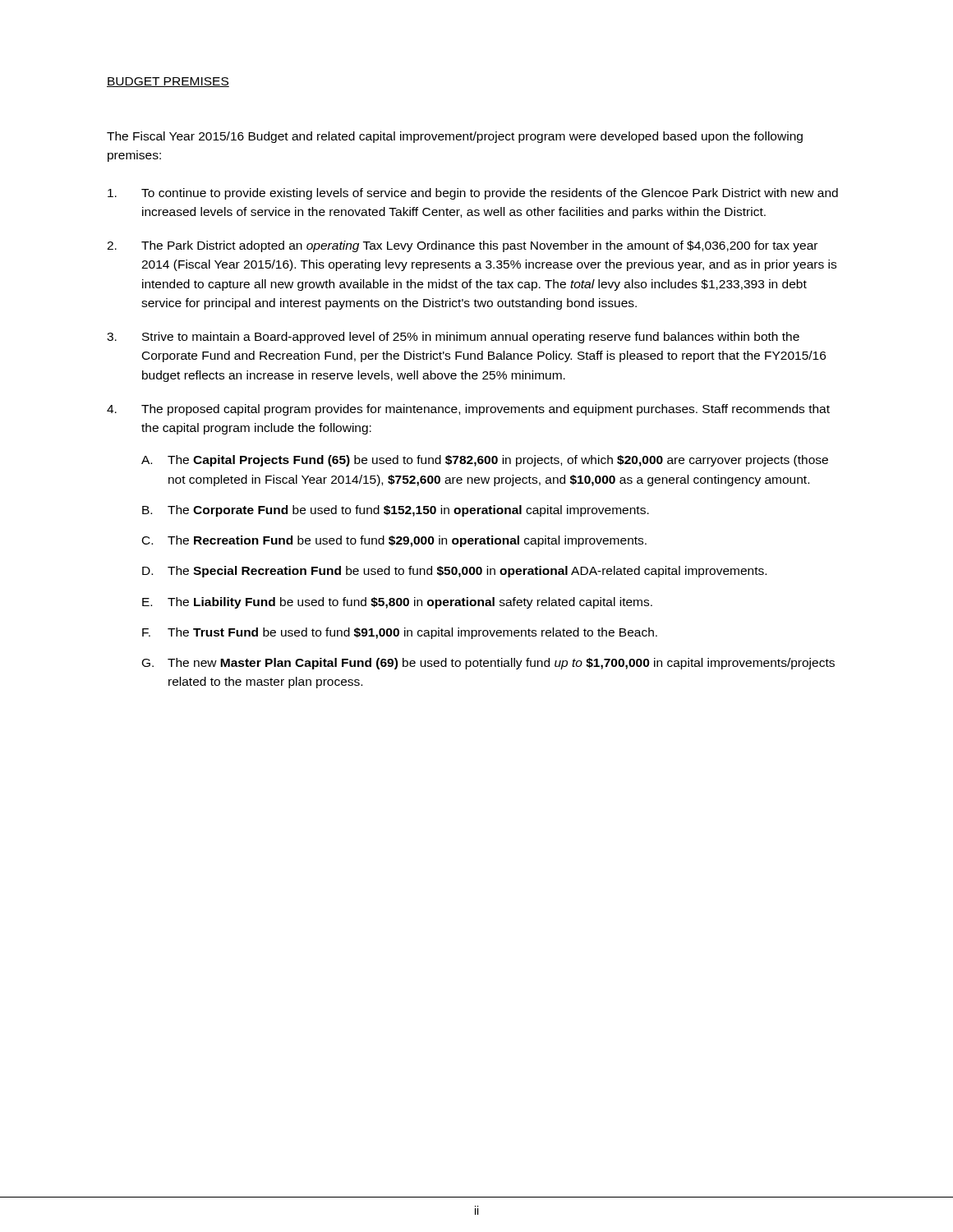Where is the passage that starts "4. The proposed capital program provides for"?

click(x=476, y=551)
